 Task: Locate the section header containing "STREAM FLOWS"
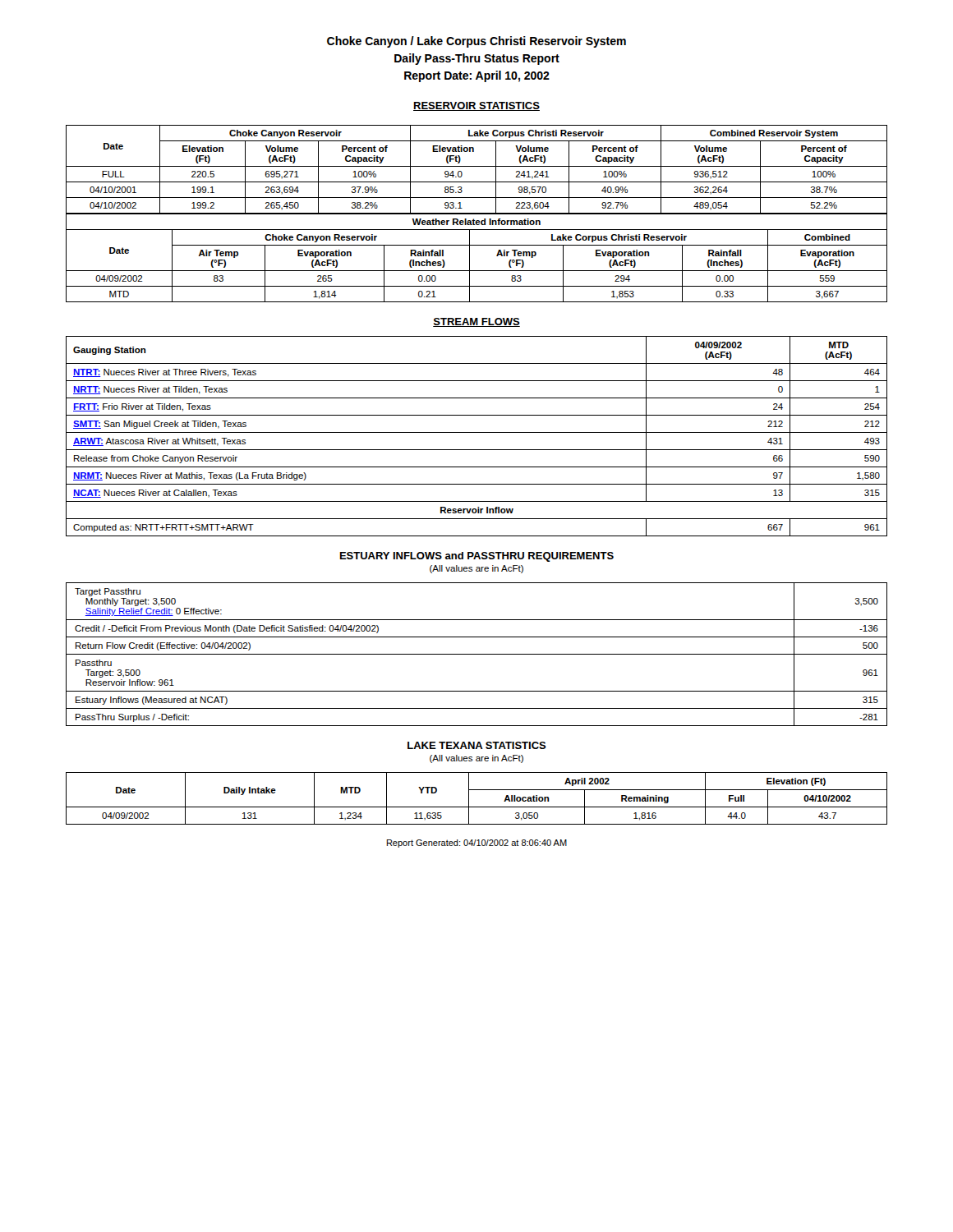click(x=476, y=322)
